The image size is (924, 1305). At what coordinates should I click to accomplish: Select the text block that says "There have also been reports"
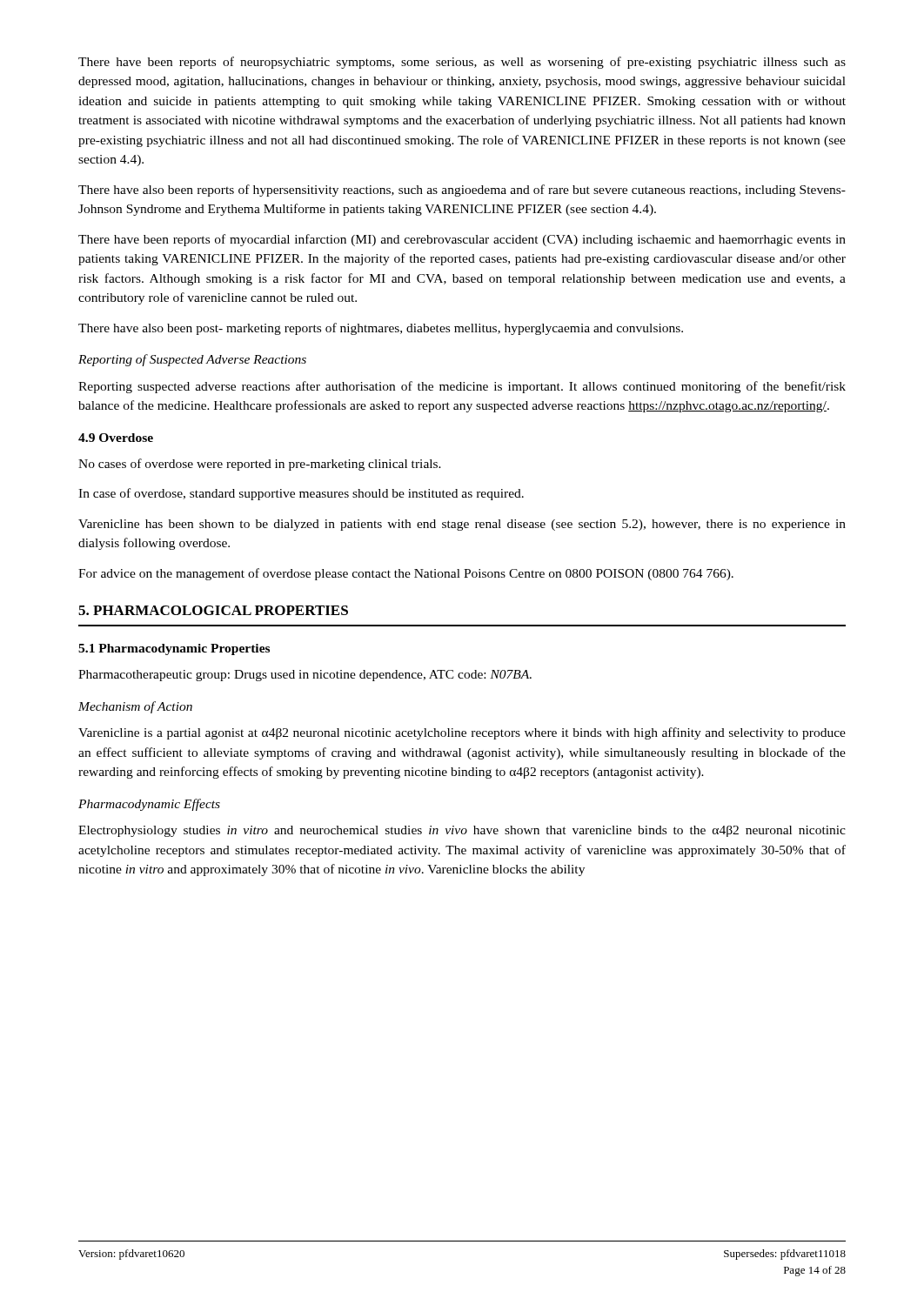click(462, 199)
